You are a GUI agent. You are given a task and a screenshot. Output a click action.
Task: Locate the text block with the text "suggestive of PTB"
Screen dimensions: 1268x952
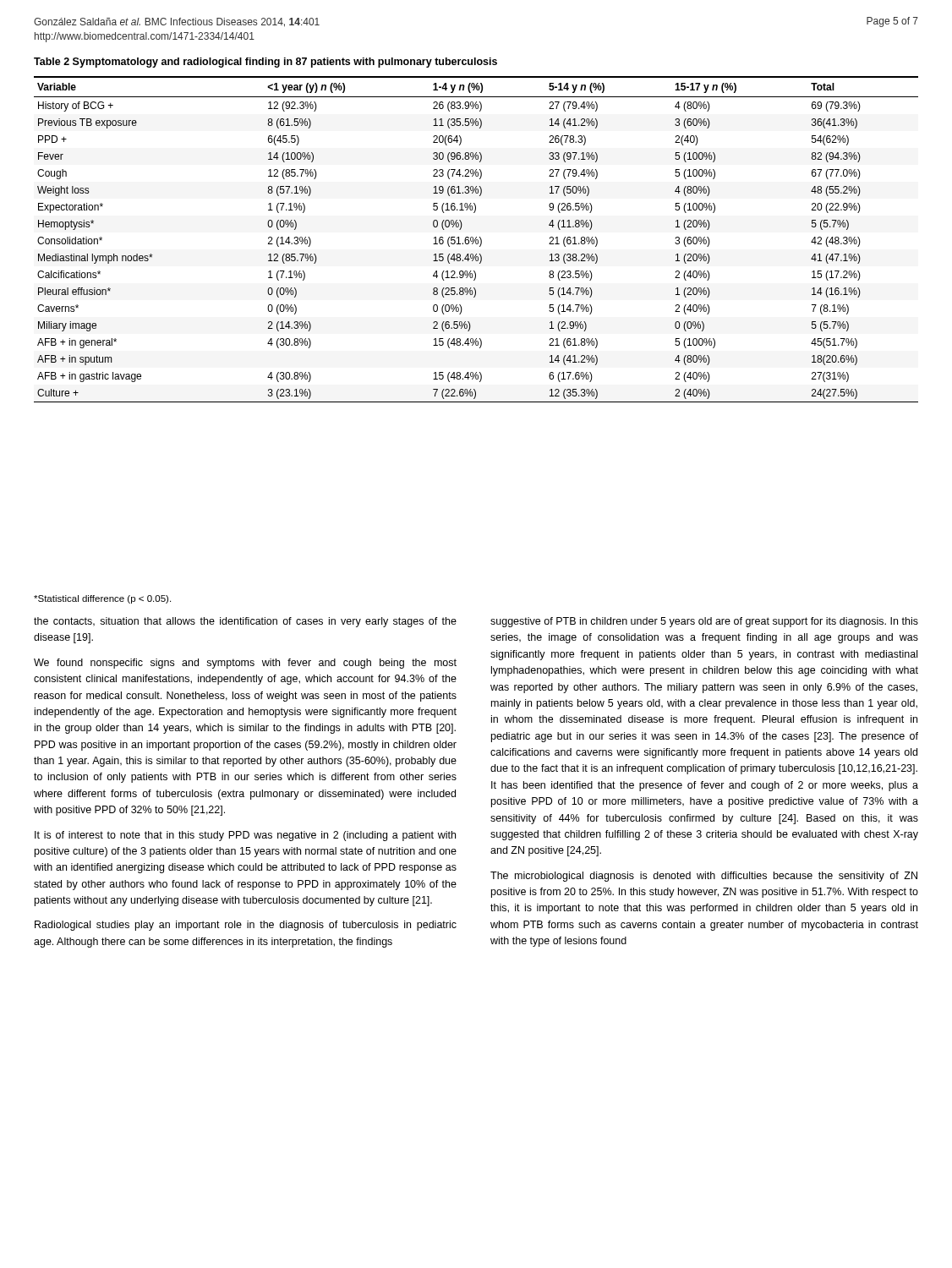704,782
